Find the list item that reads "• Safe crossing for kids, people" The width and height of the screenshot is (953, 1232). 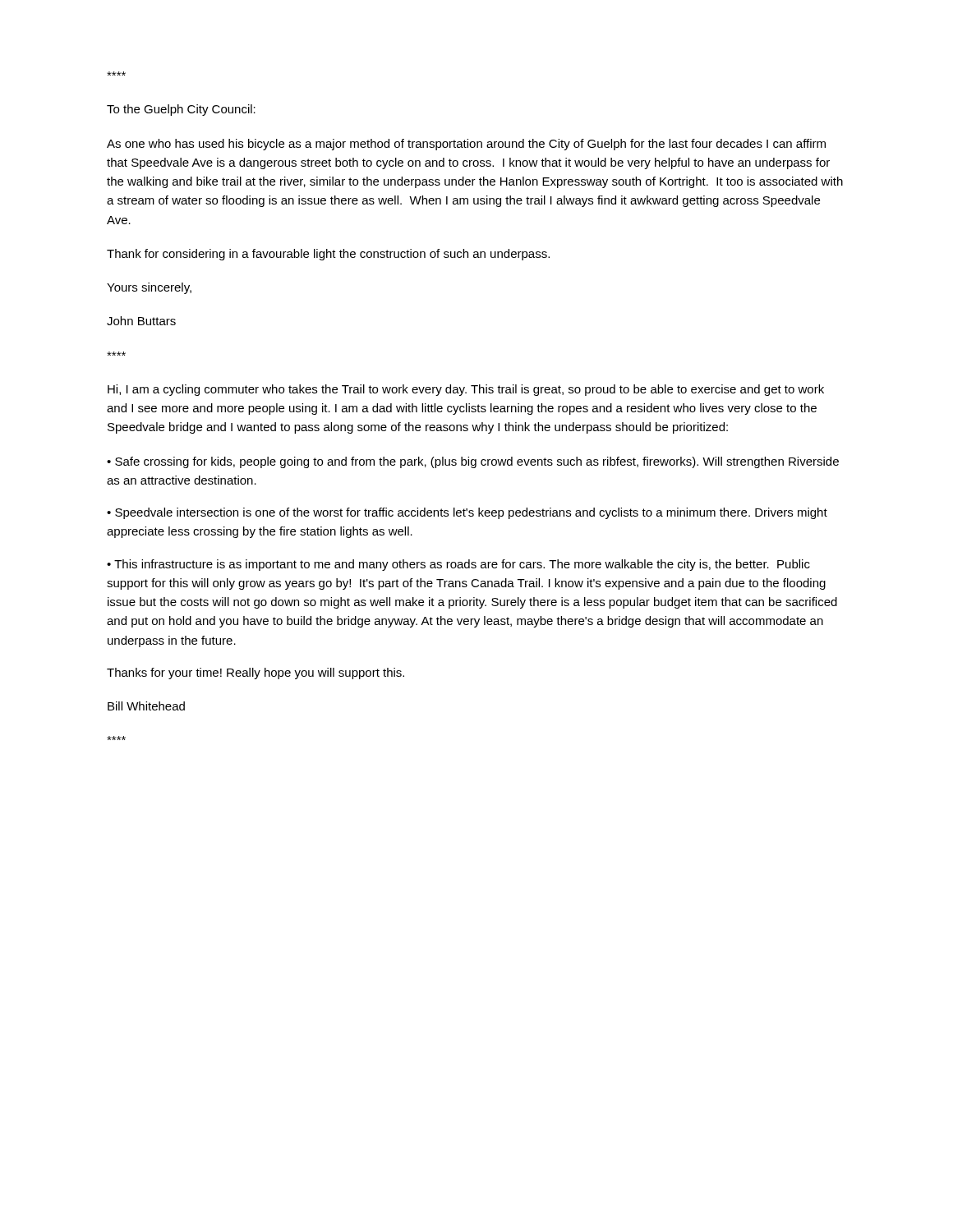coord(473,470)
